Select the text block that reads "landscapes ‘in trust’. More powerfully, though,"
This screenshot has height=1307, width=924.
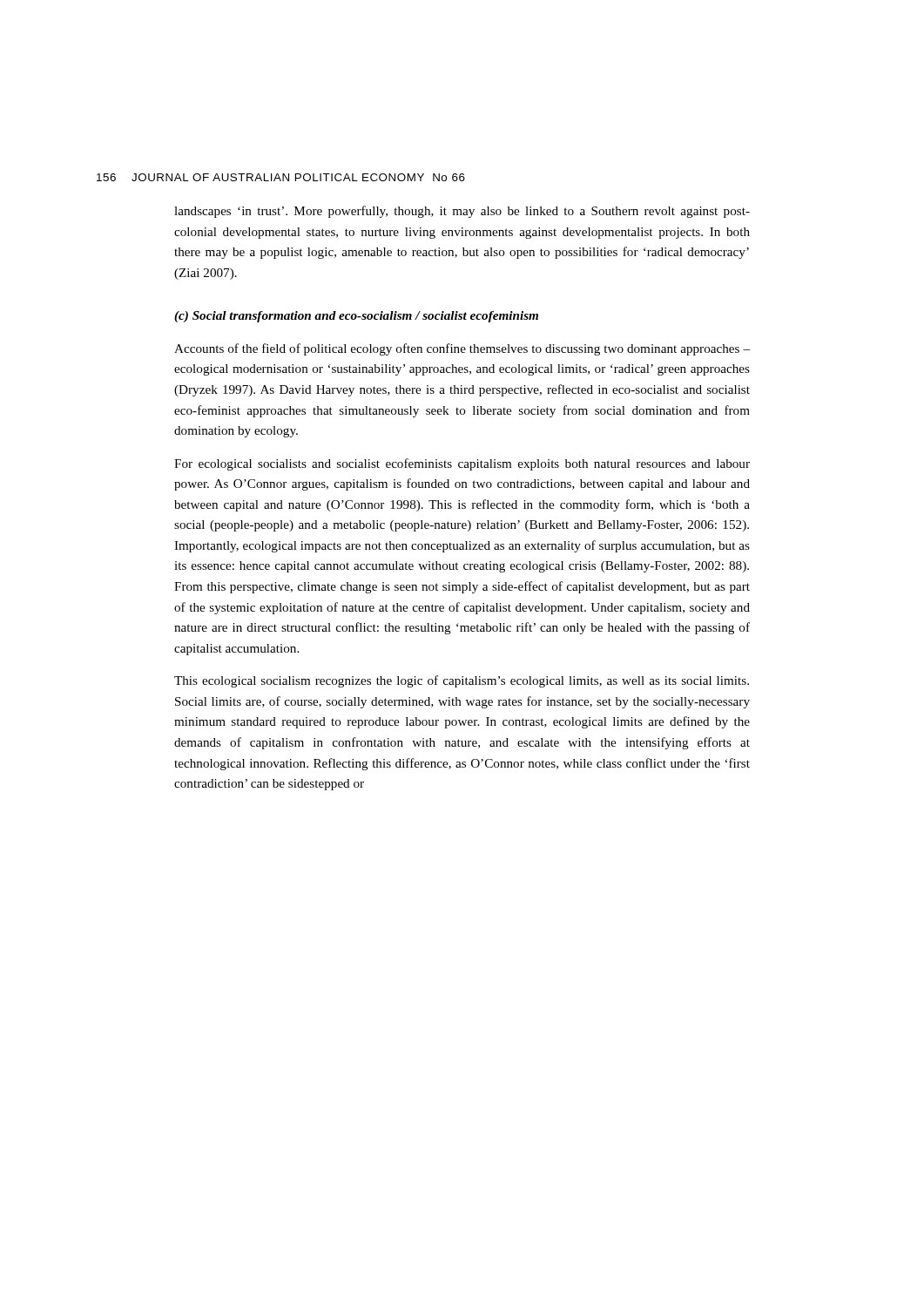pyautogui.click(x=462, y=241)
